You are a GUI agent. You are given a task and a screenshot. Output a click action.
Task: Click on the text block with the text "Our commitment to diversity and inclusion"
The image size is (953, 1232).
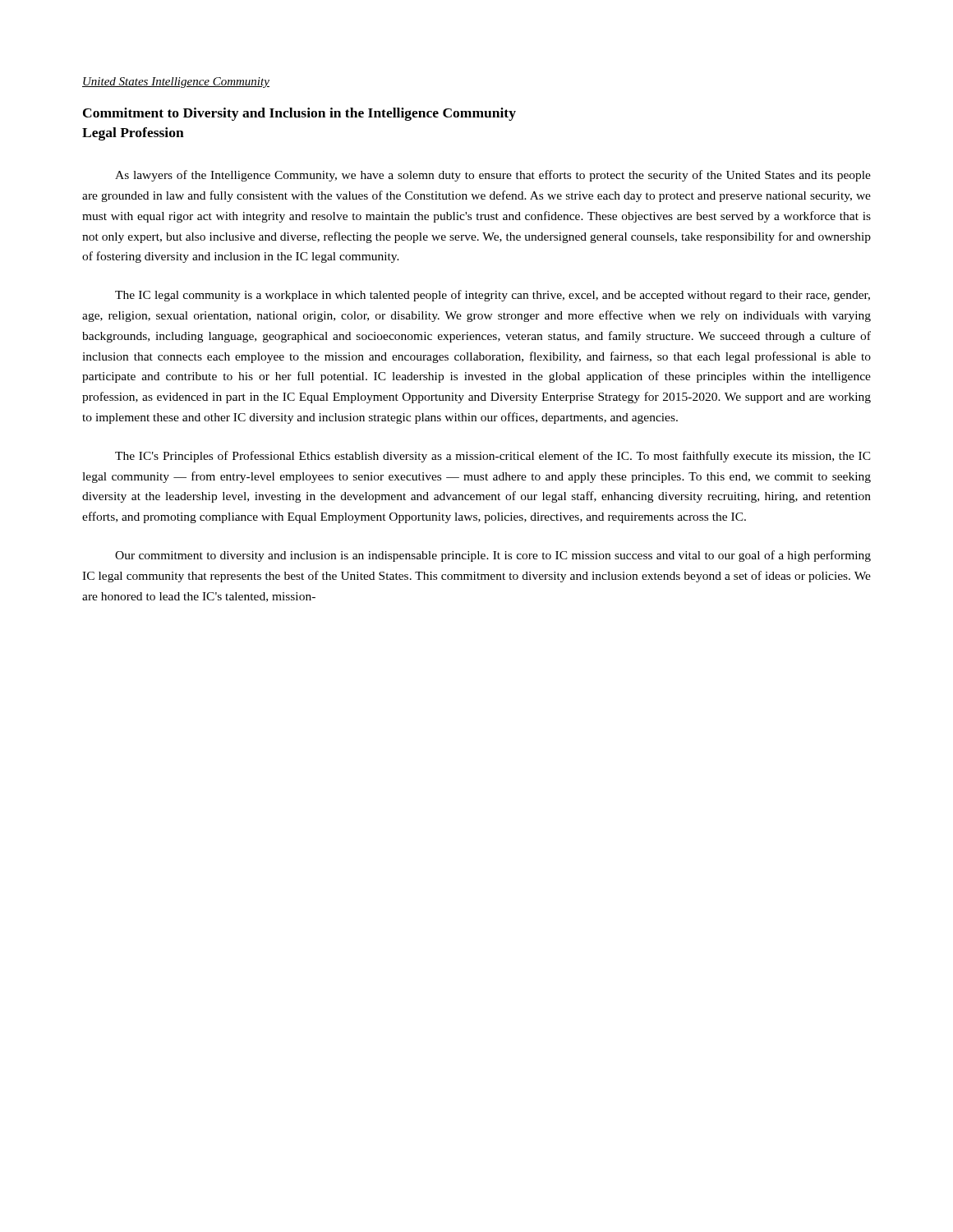click(476, 575)
